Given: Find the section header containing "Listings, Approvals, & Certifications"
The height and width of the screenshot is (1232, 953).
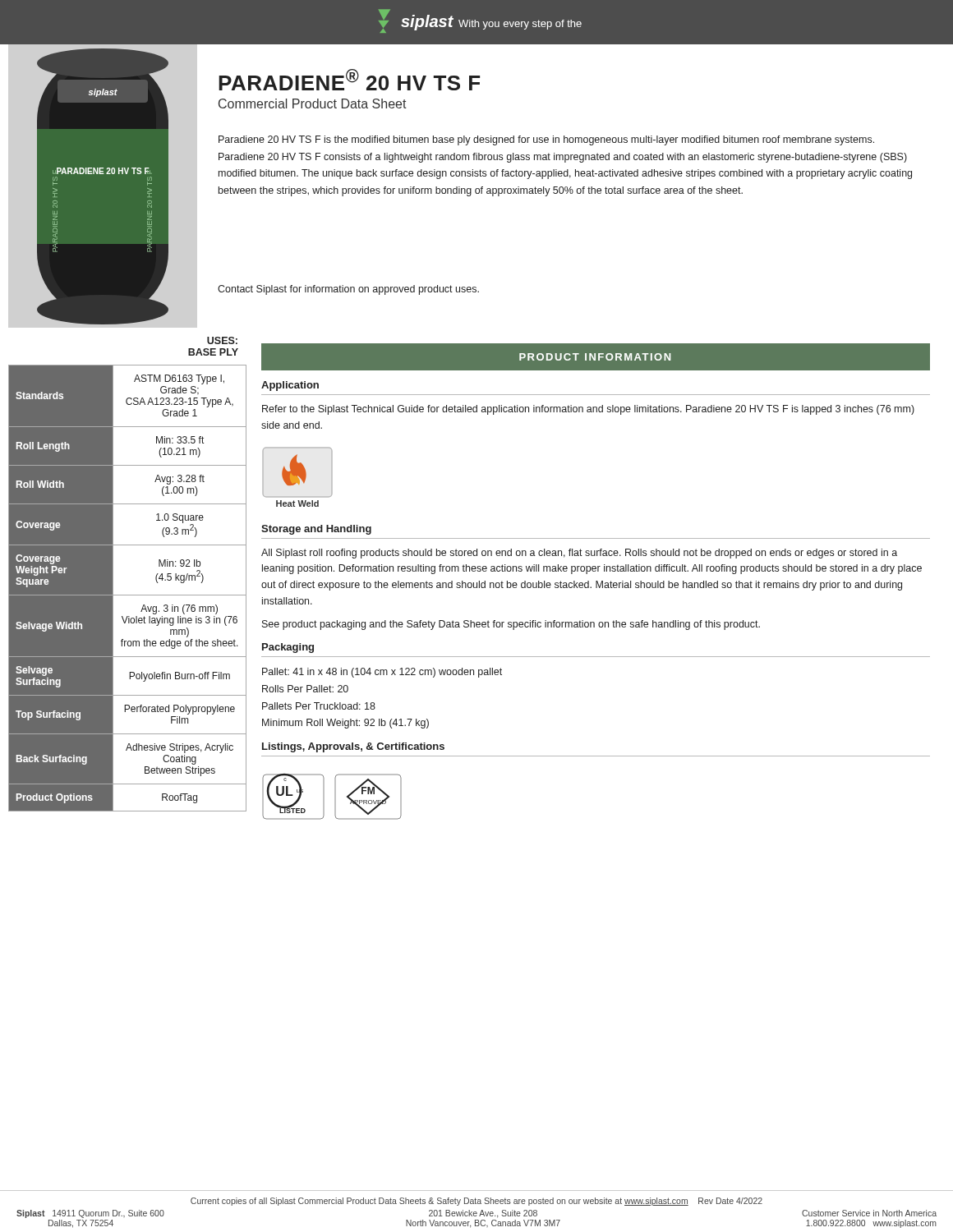Looking at the screenshot, I should tap(353, 746).
